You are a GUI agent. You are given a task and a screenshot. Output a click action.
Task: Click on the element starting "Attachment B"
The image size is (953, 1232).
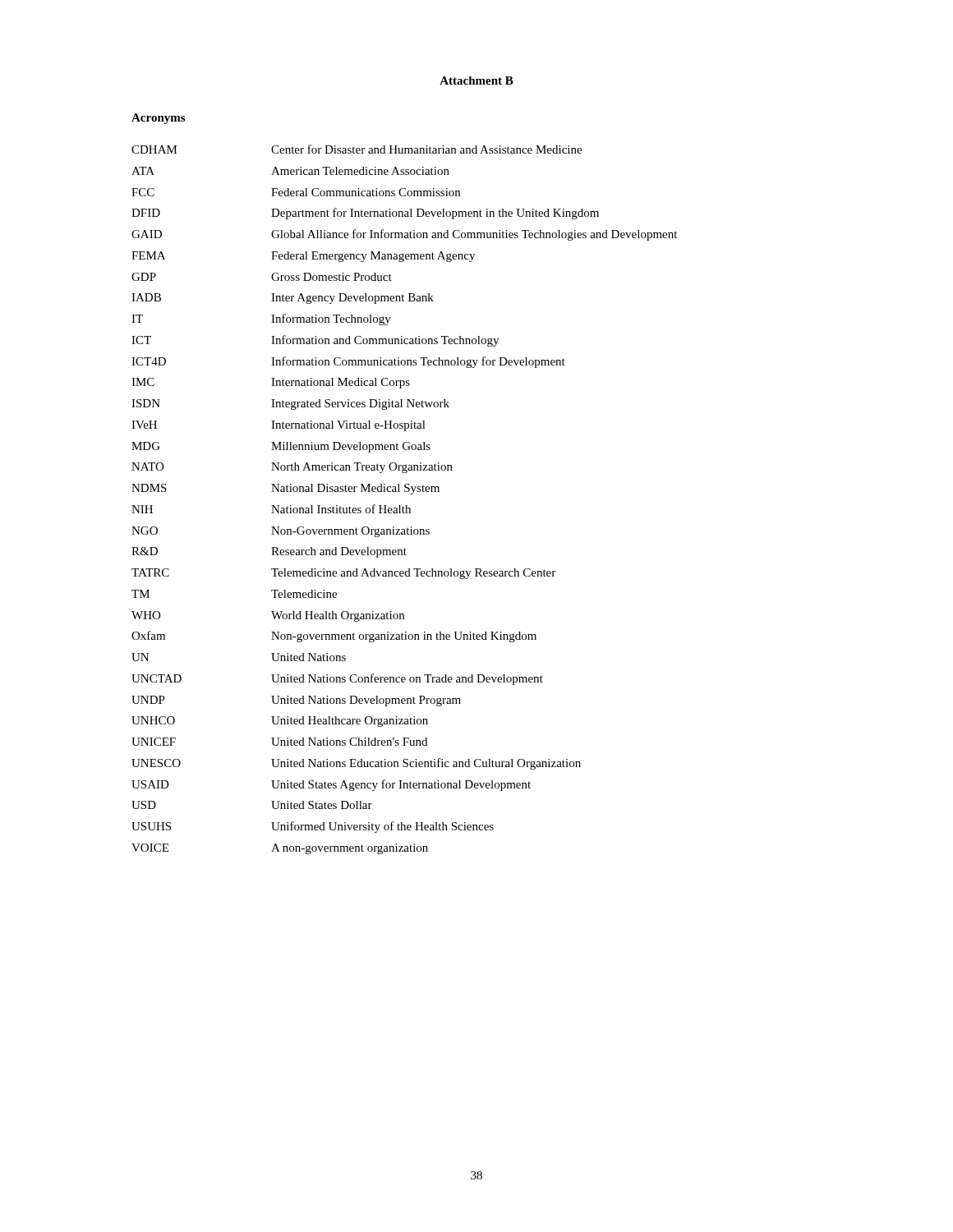click(476, 81)
